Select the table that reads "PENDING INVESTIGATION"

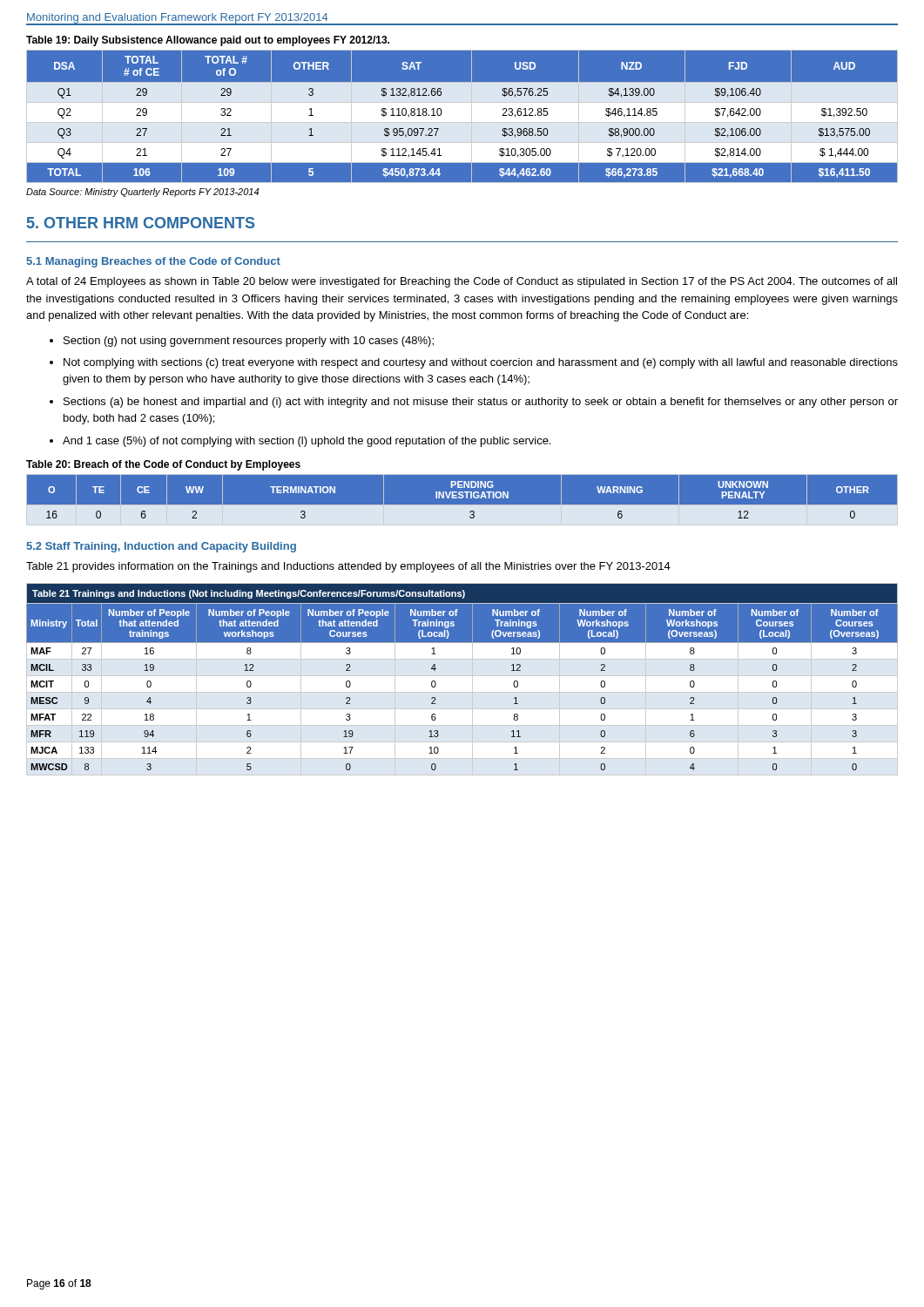[x=462, y=499]
